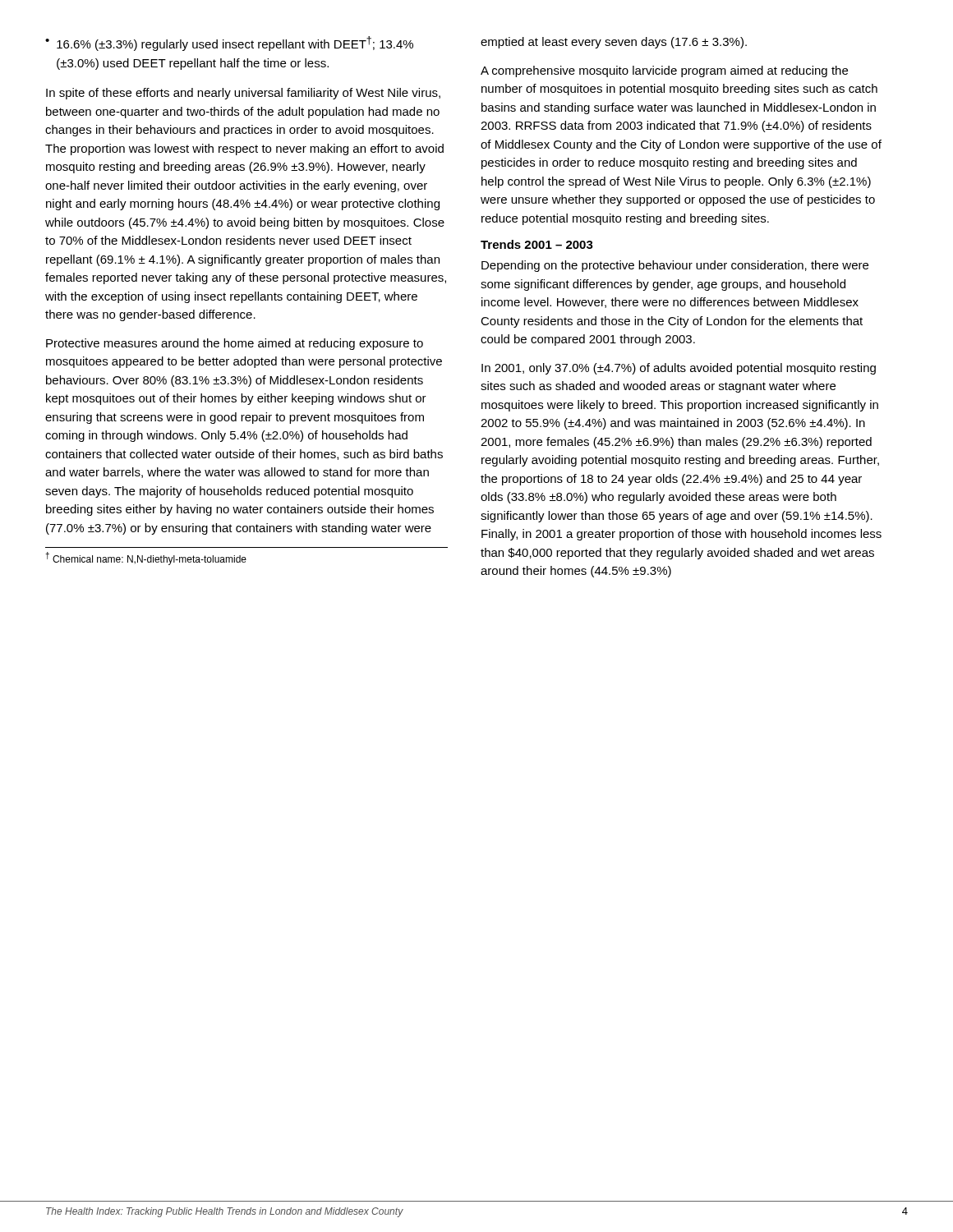The height and width of the screenshot is (1232, 953).
Task: Navigate to the text block starting "Protective measures around the home aimed at reducing"
Action: coord(246,436)
